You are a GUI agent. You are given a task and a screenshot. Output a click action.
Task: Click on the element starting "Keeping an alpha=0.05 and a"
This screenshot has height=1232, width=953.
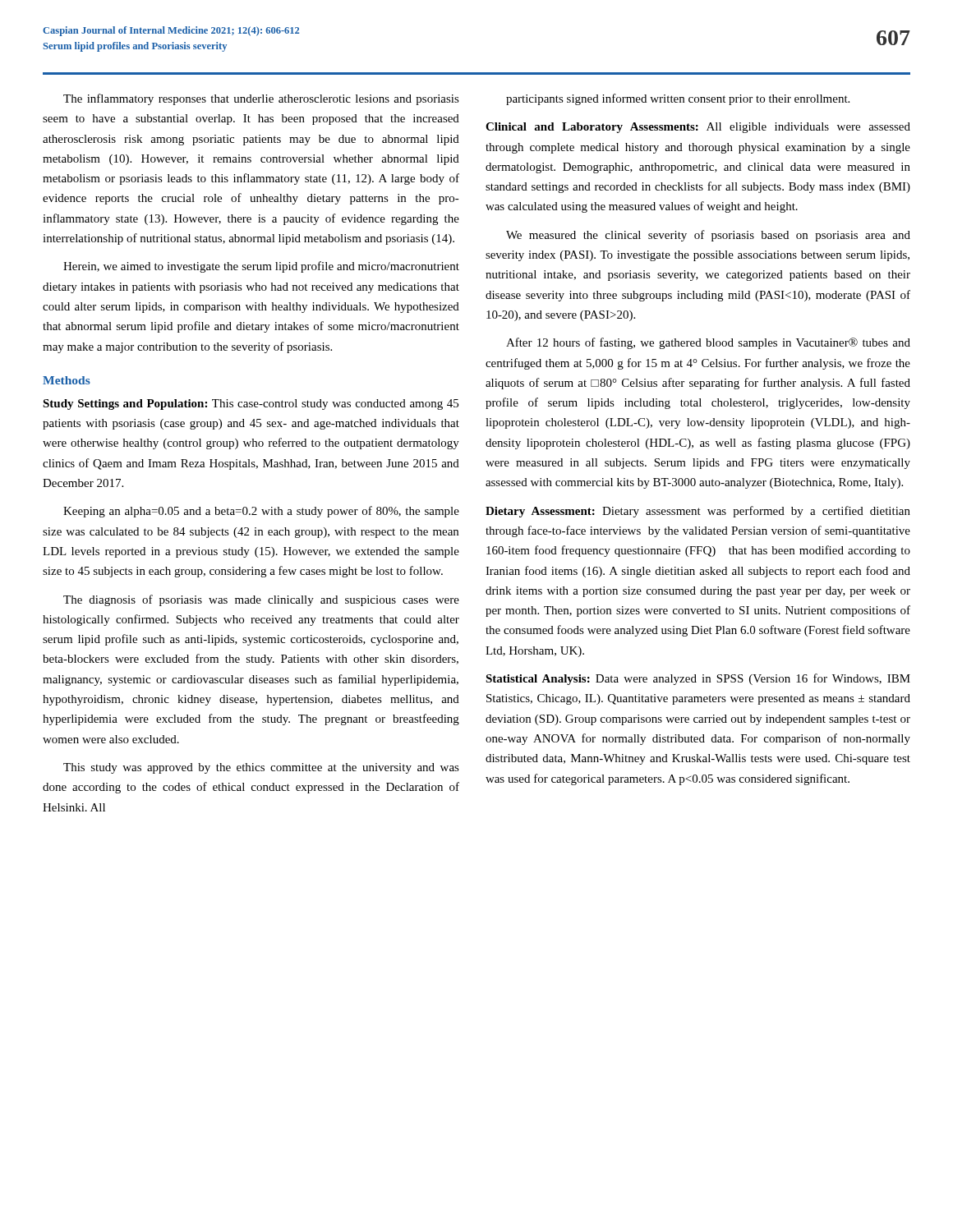tap(251, 541)
